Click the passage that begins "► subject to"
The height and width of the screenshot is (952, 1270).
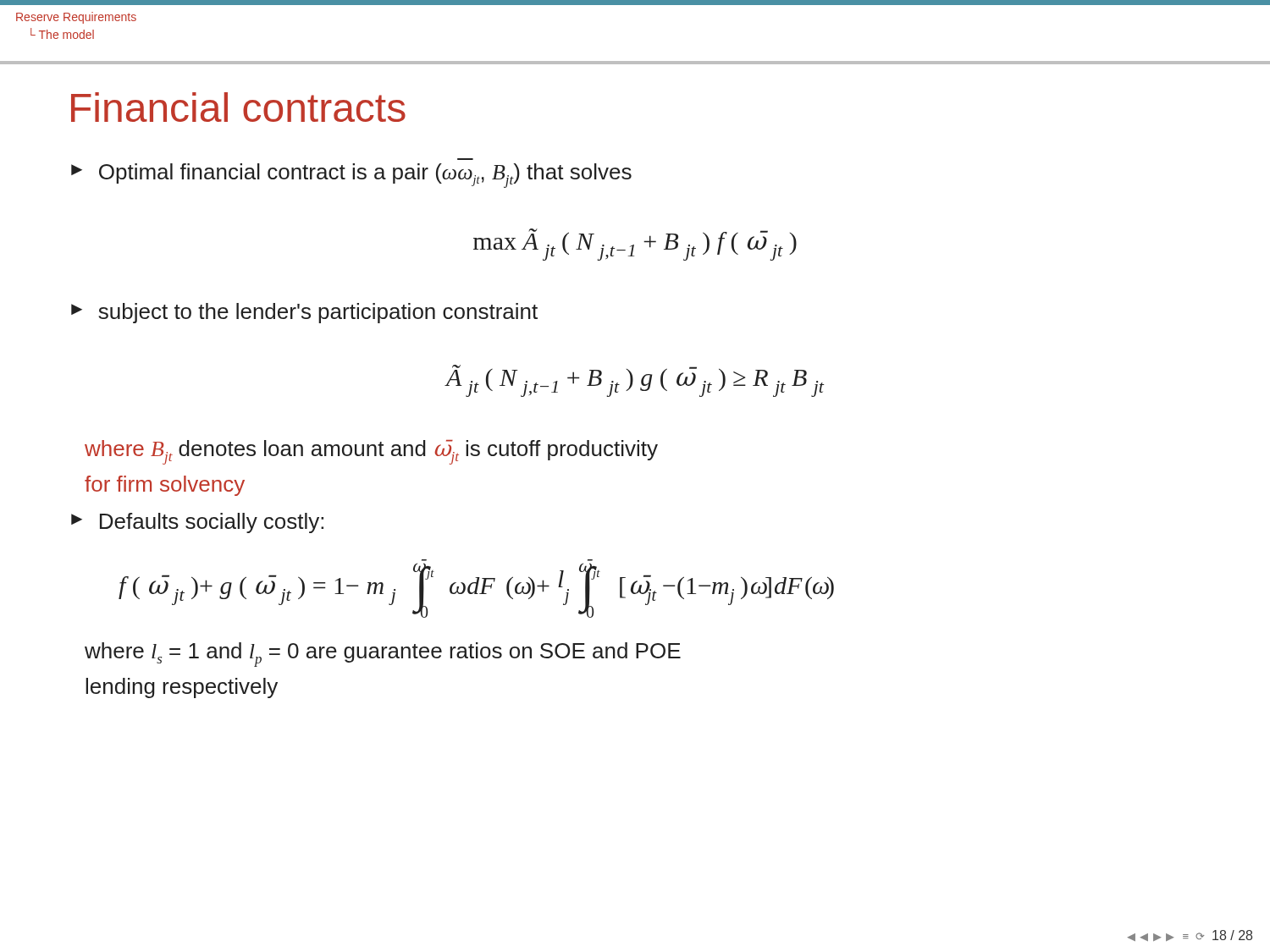click(303, 311)
